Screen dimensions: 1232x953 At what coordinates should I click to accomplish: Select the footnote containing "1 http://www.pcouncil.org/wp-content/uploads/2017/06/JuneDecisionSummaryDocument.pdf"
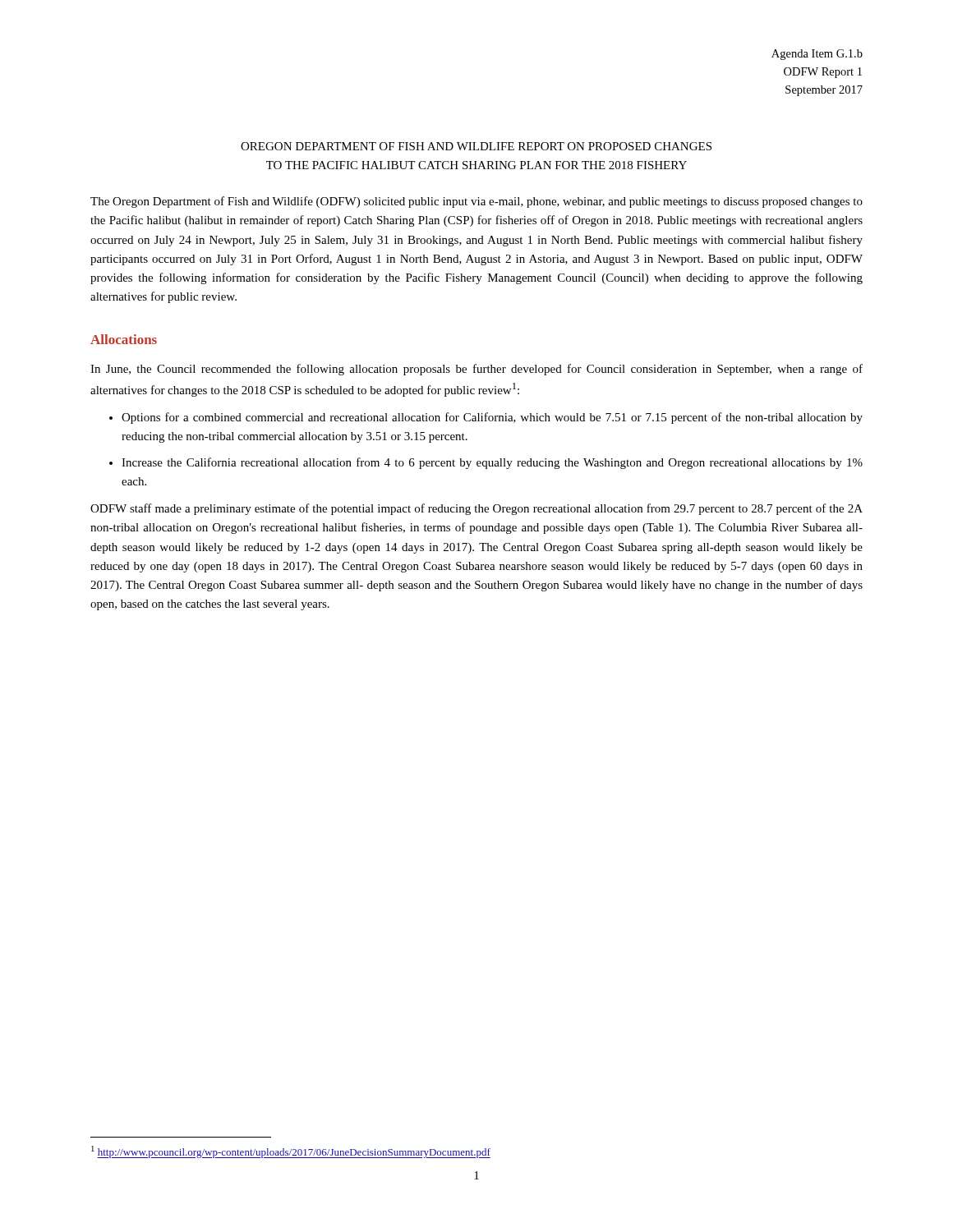tap(290, 1151)
